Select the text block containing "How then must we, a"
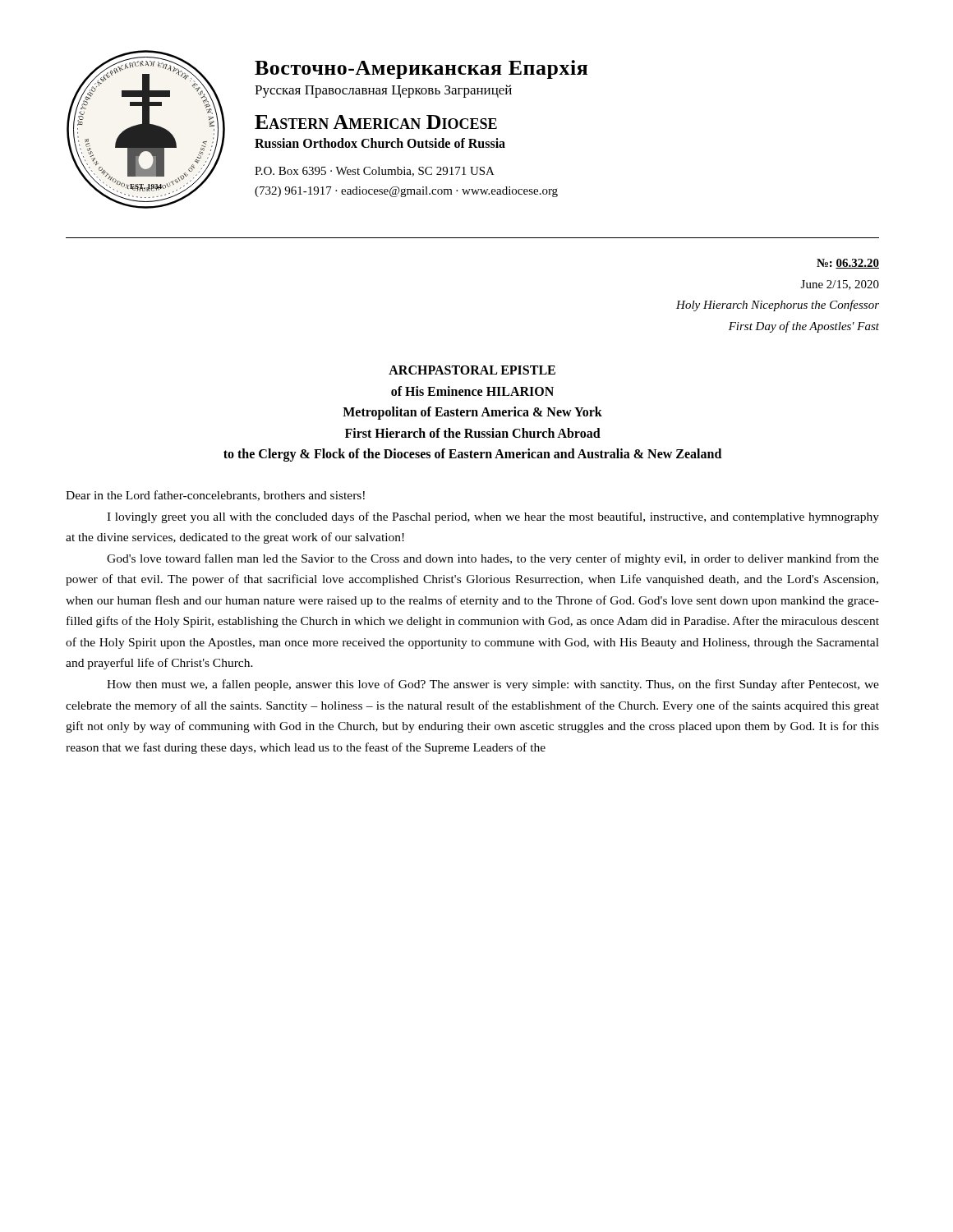Viewport: 953px width, 1232px height. [472, 716]
